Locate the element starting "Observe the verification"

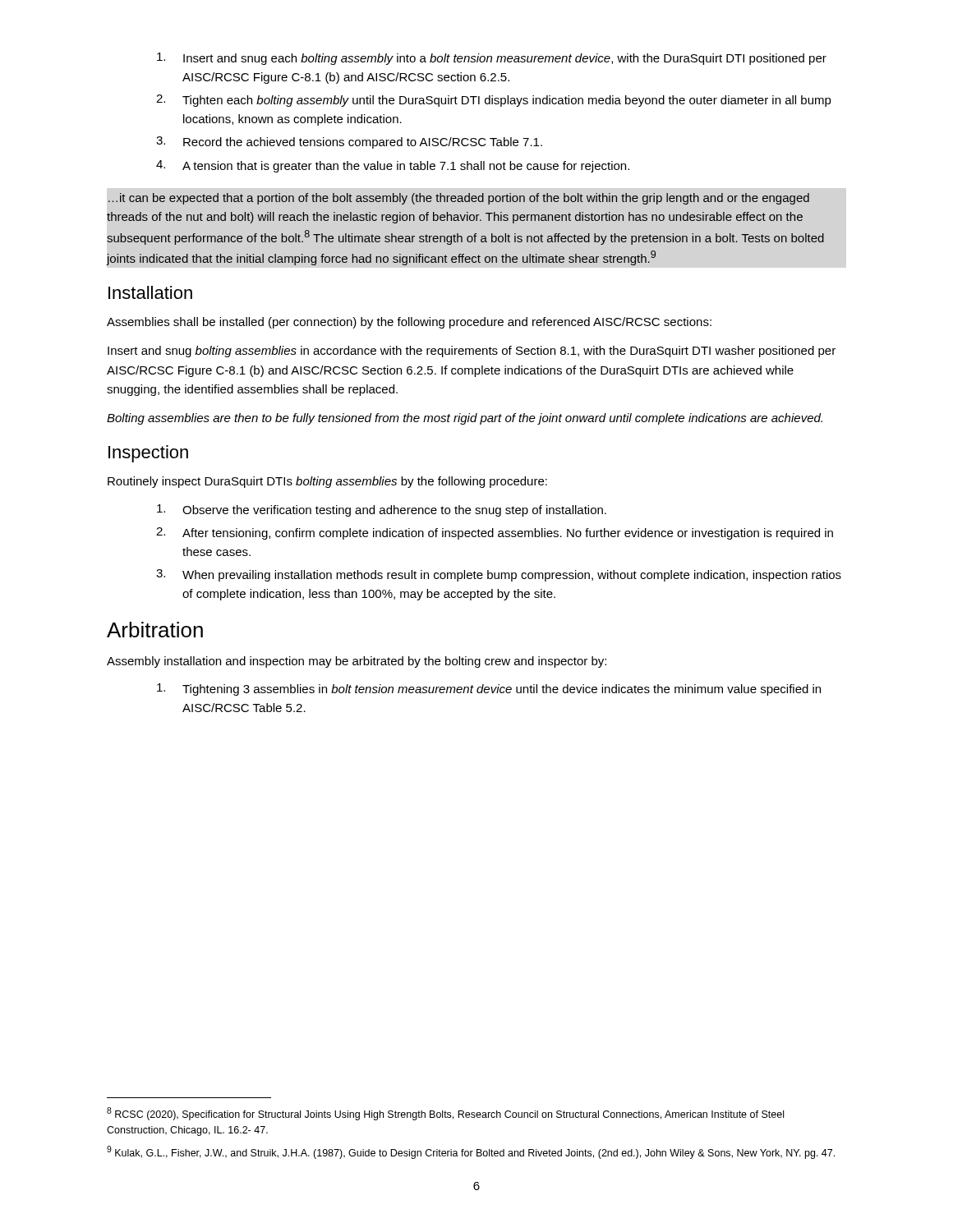click(x=501, y=510)
